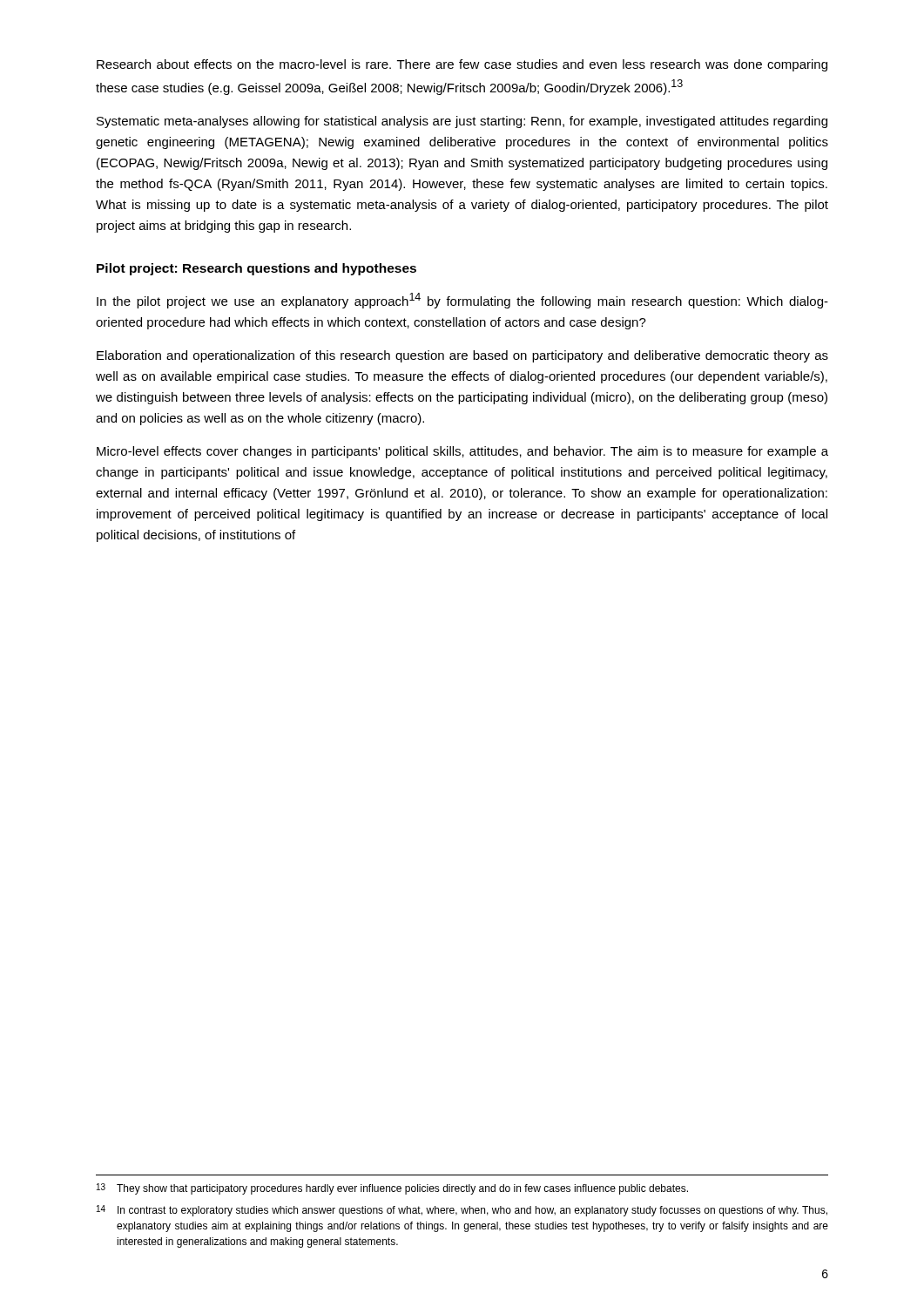Viewport: 924px width, 1307px height.
Task: Find the passage starting "In the pilot project we use an explanatory"
Action: (462, 311)
